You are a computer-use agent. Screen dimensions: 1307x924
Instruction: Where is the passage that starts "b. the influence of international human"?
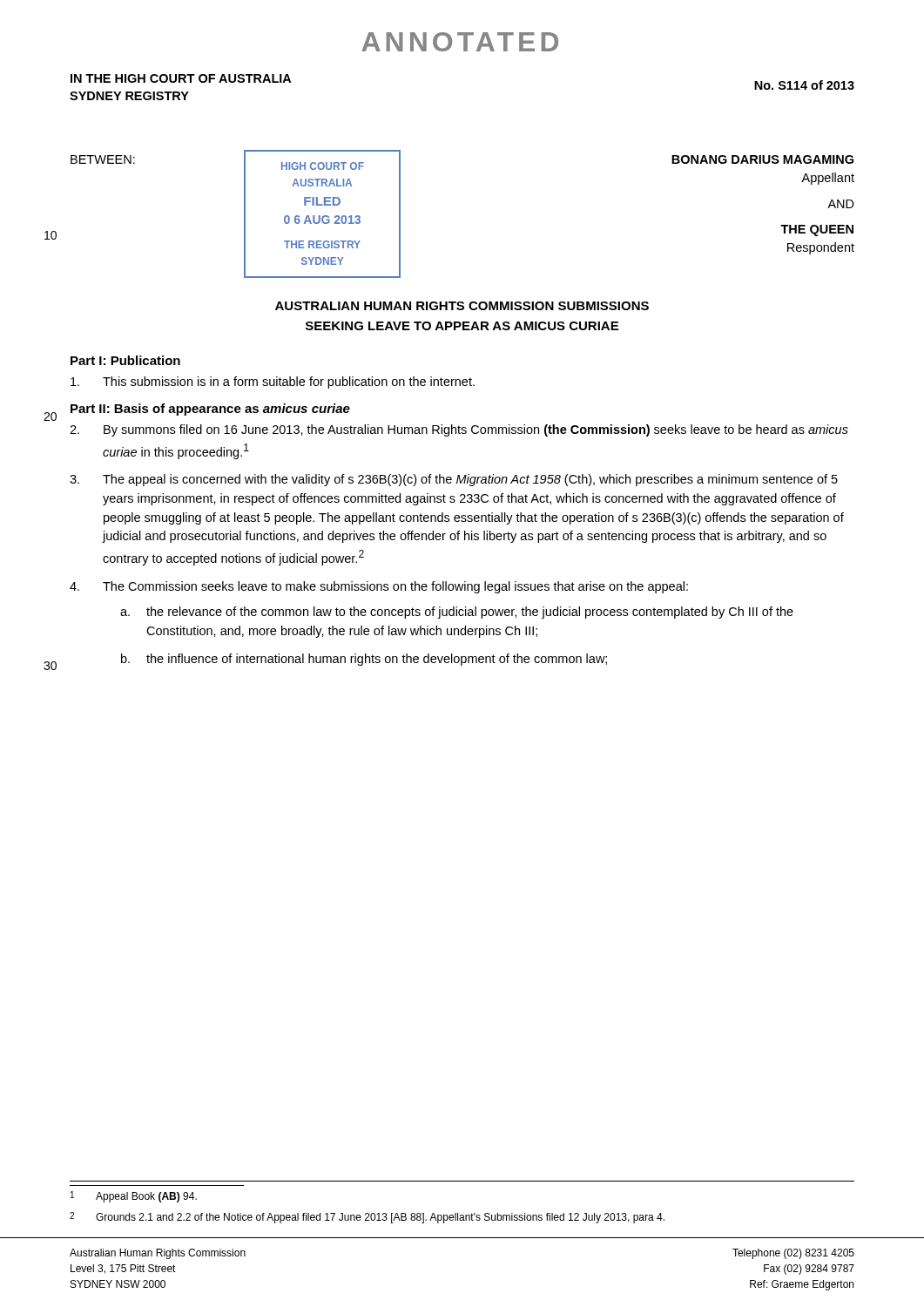[x=487, y=659]
